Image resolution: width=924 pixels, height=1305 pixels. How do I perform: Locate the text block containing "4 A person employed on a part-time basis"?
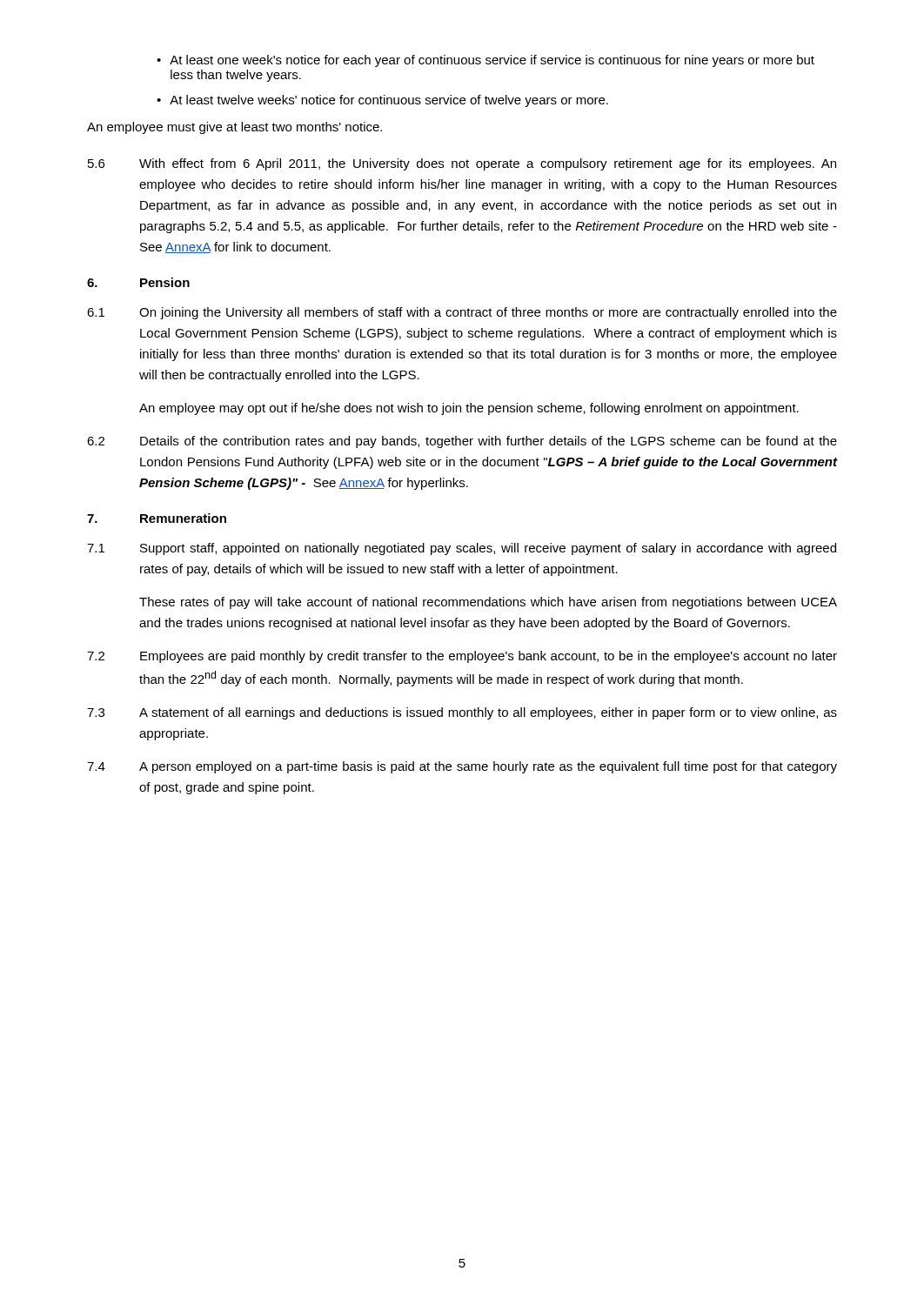462,776
